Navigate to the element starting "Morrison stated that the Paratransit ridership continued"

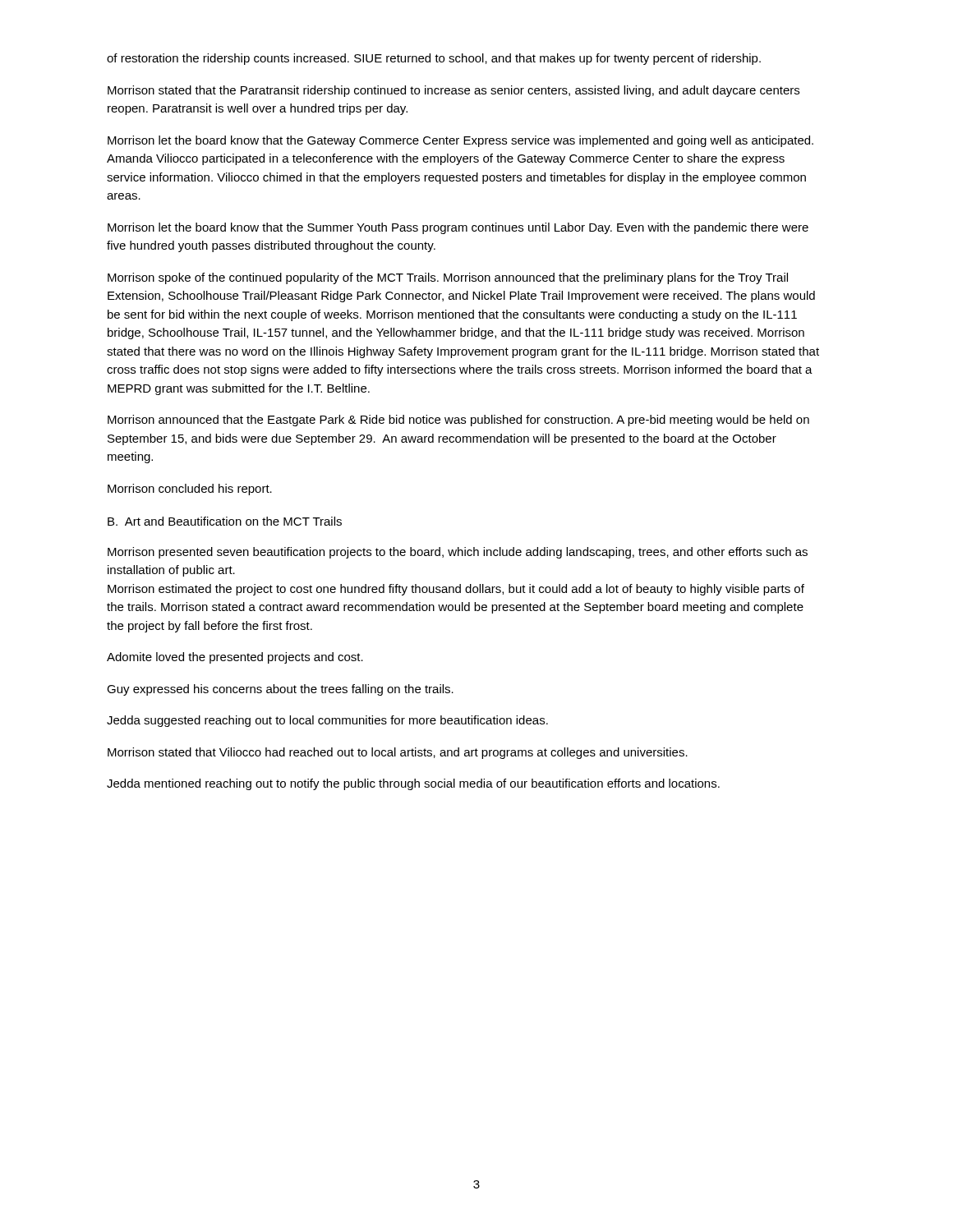pos(453,99)
